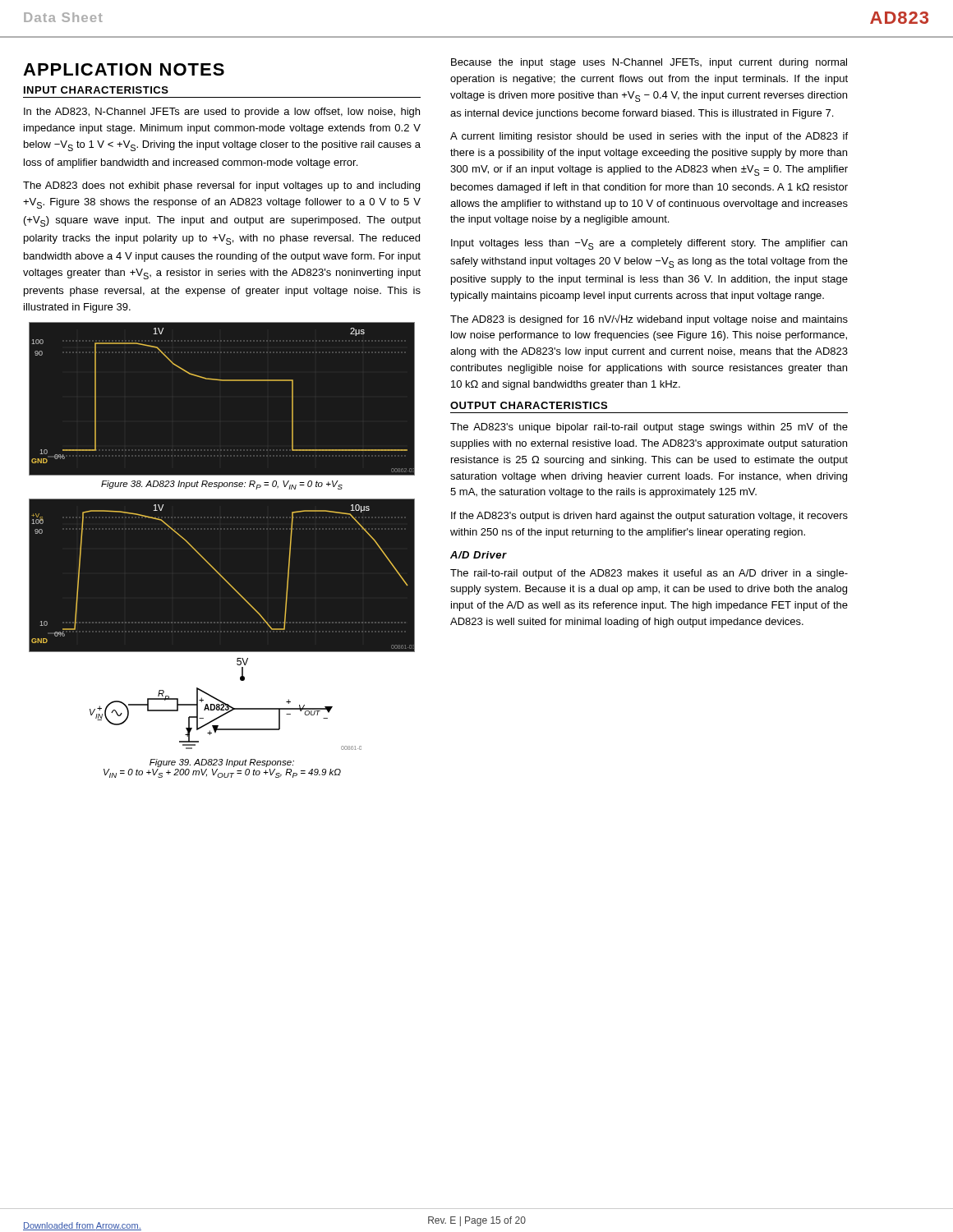The height and width of the screenshot is (1232, 953).
Task: Point to the block beginning "Input voltages less than −VS are a completely"
Action: (649, 269)
